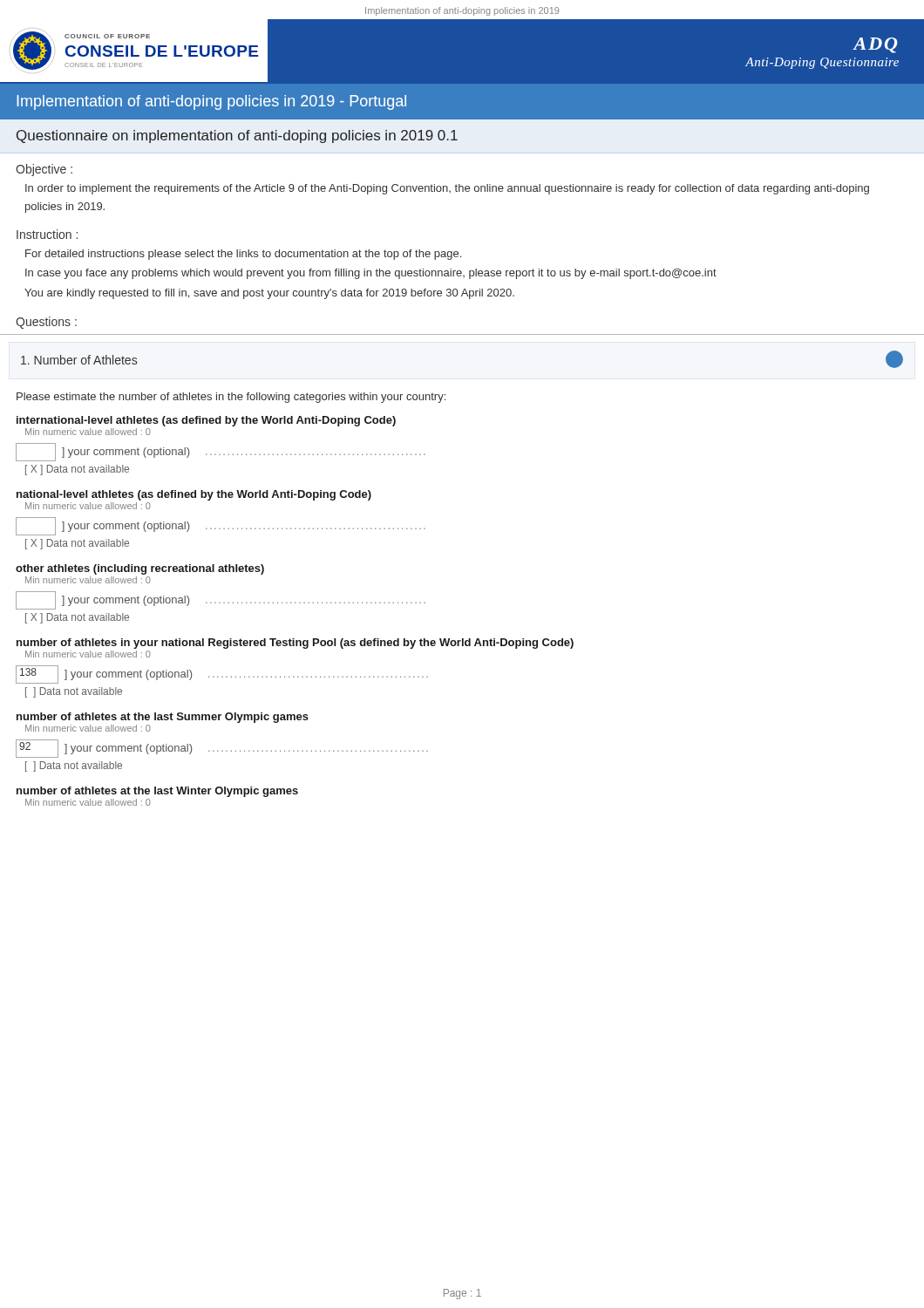Viewport: 924px width, 1308px height.
Task: Click on the text block with the text "number of athletes at the last Summer Olympic"
Action: pyautogui.click(x=163, y=718)
